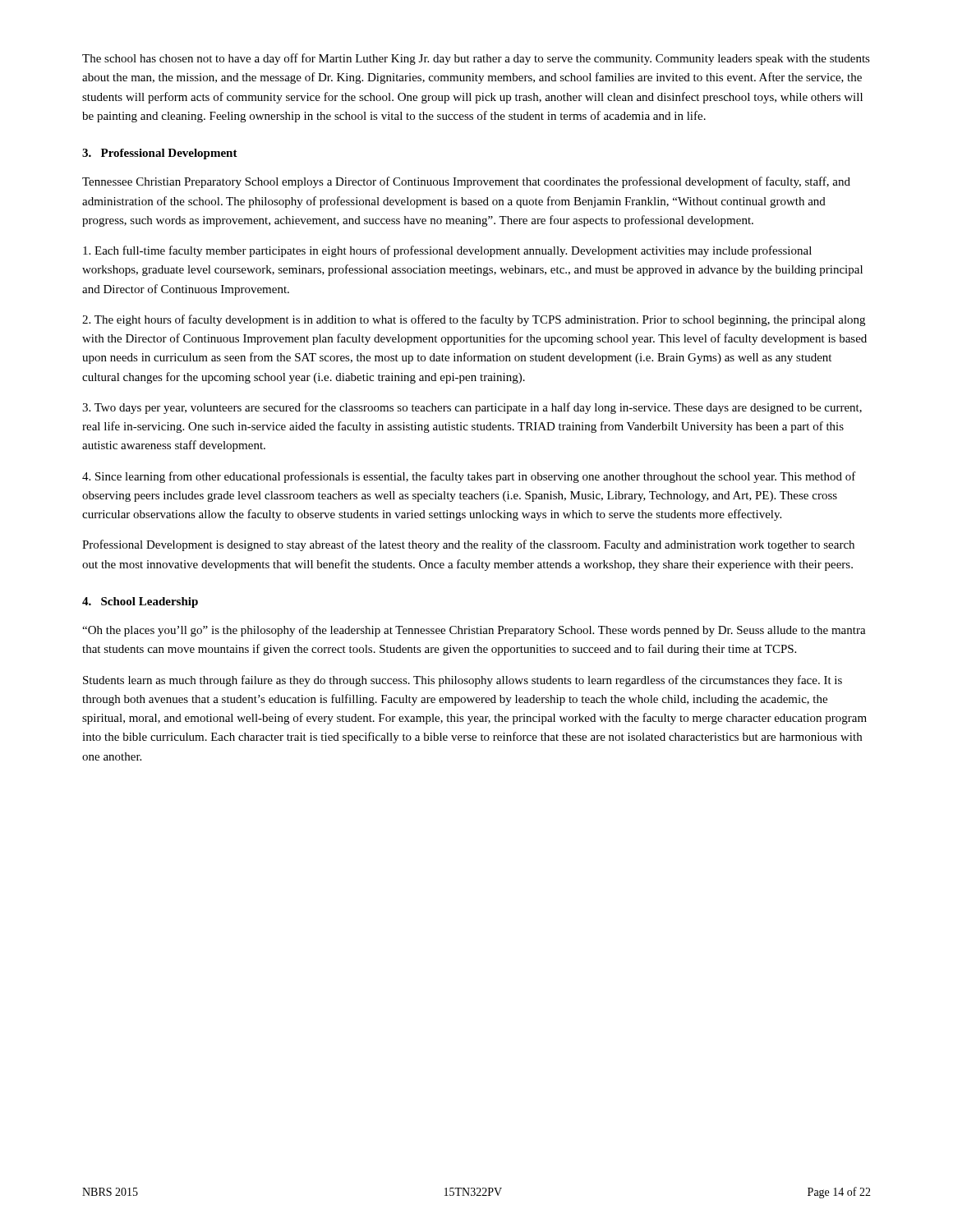
Task: Point to the text starting "The school has chosen not to have"
Action: tap(476, 87)
